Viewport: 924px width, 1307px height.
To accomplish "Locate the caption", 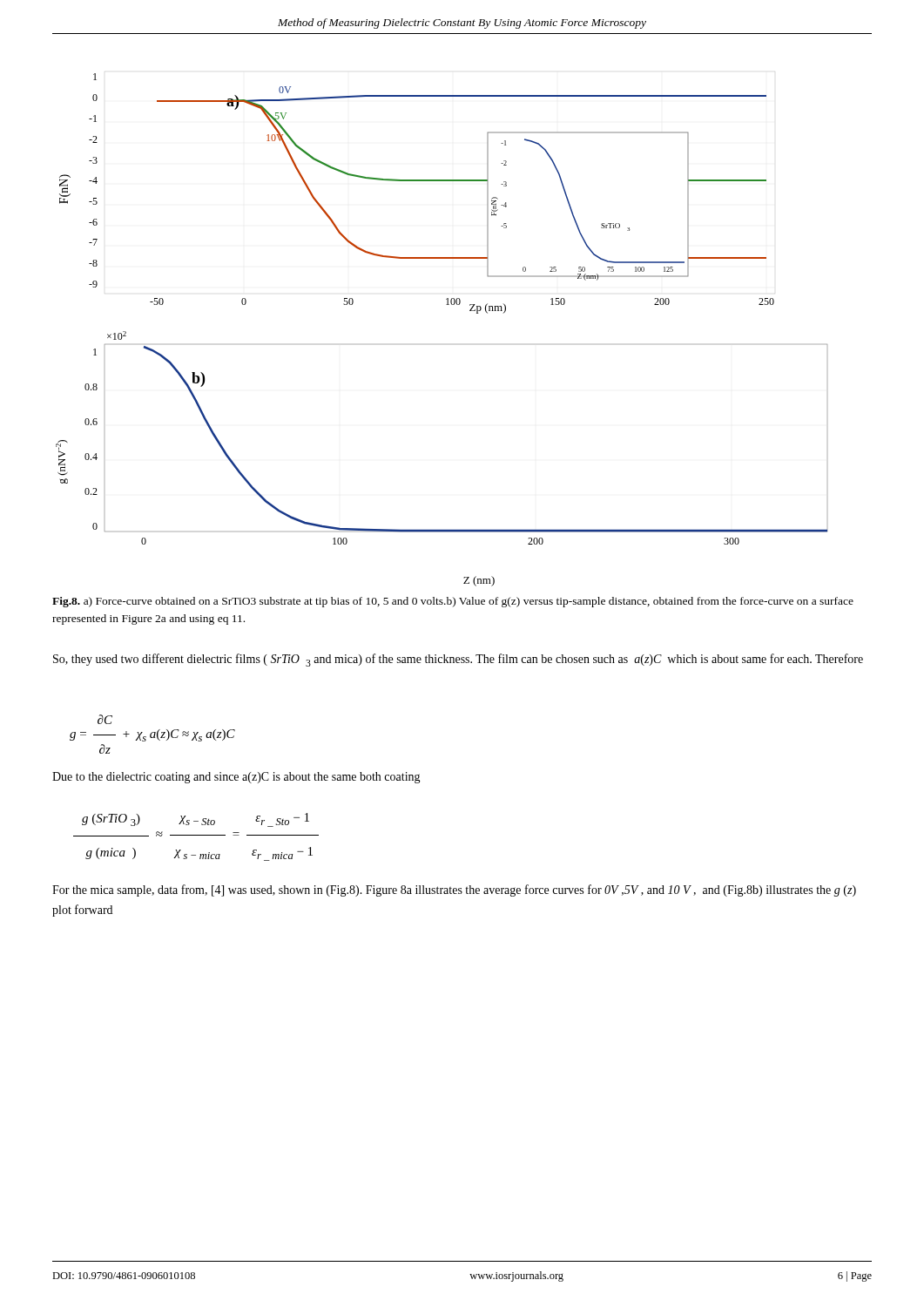I will (453, 610).
